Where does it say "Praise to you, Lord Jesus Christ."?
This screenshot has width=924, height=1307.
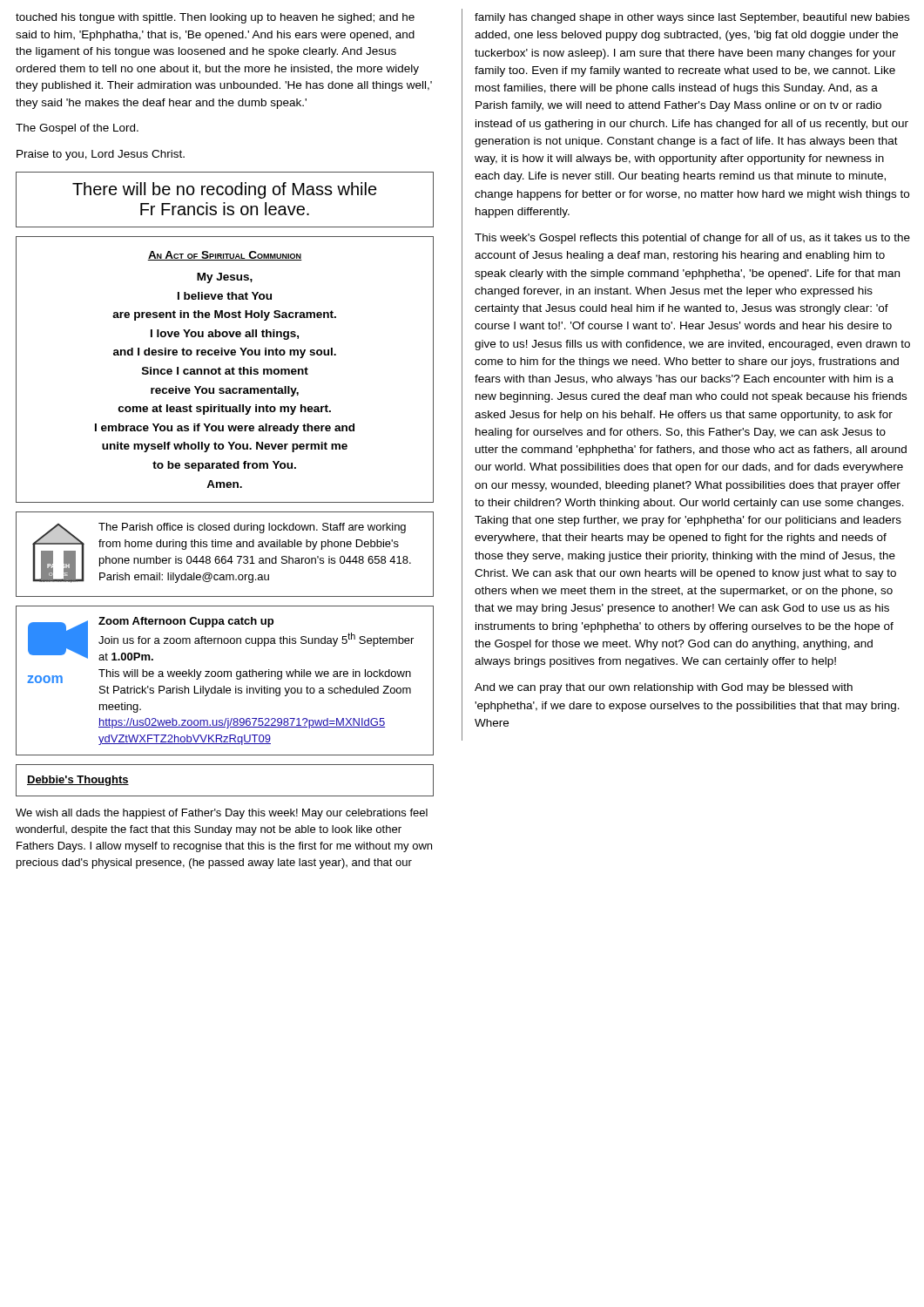pyautogui.click(x=101, y=154)
